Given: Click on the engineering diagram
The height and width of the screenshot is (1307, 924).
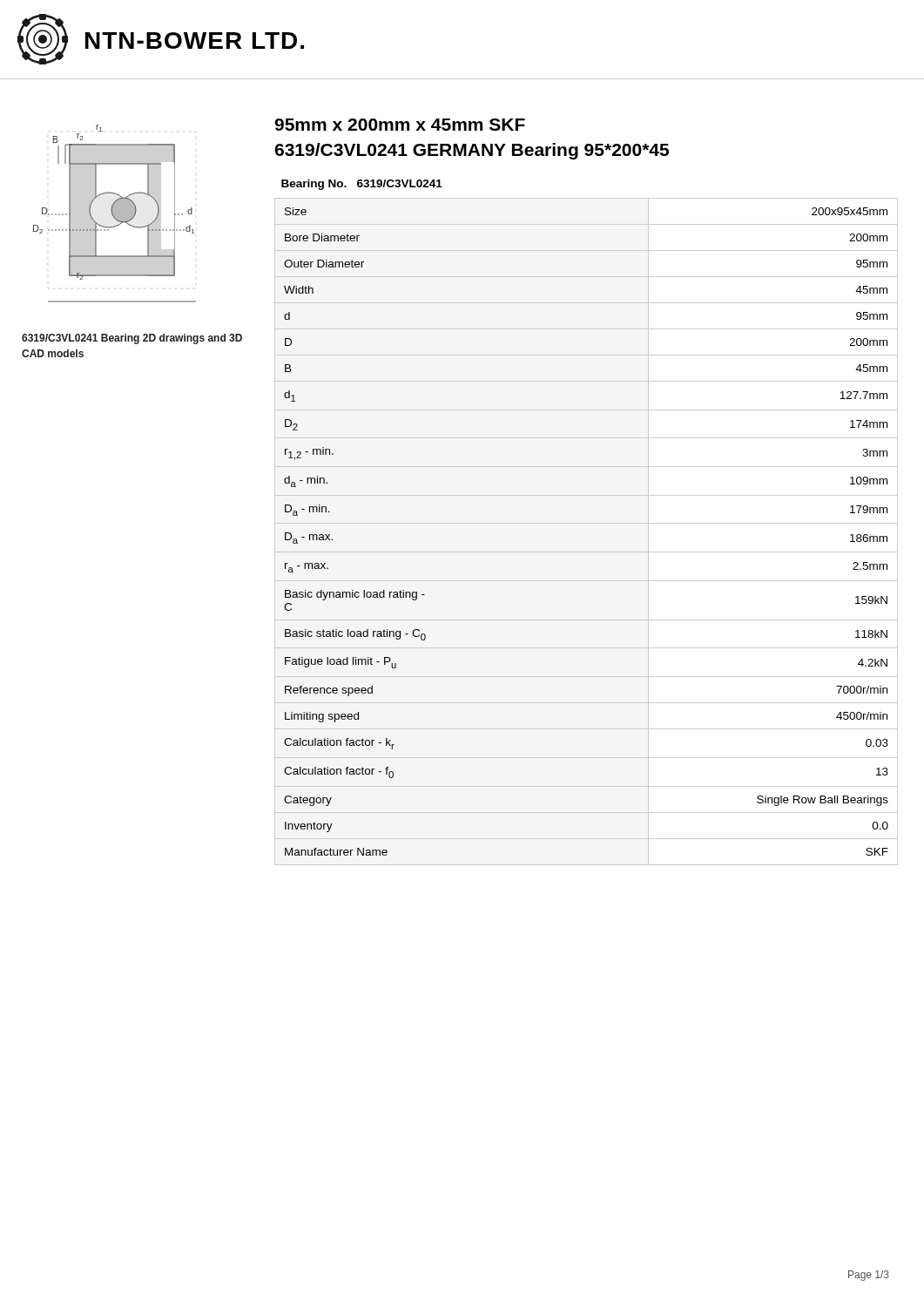Looking at the screenshot, I should tap(137, 216).
